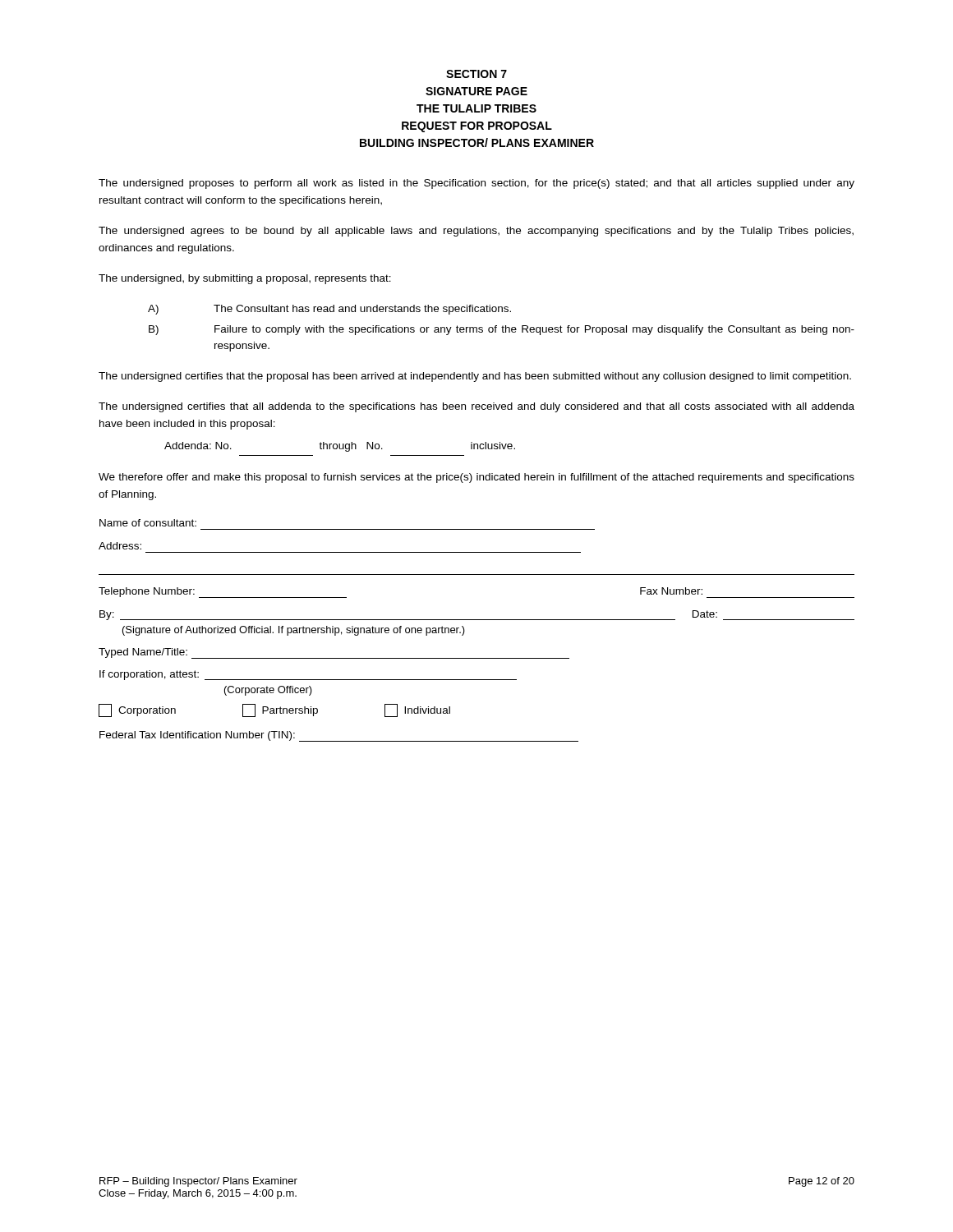Select the text with the text "Name of consultant:"
Screen dimensions: 1232x953
tap(347, 523)
